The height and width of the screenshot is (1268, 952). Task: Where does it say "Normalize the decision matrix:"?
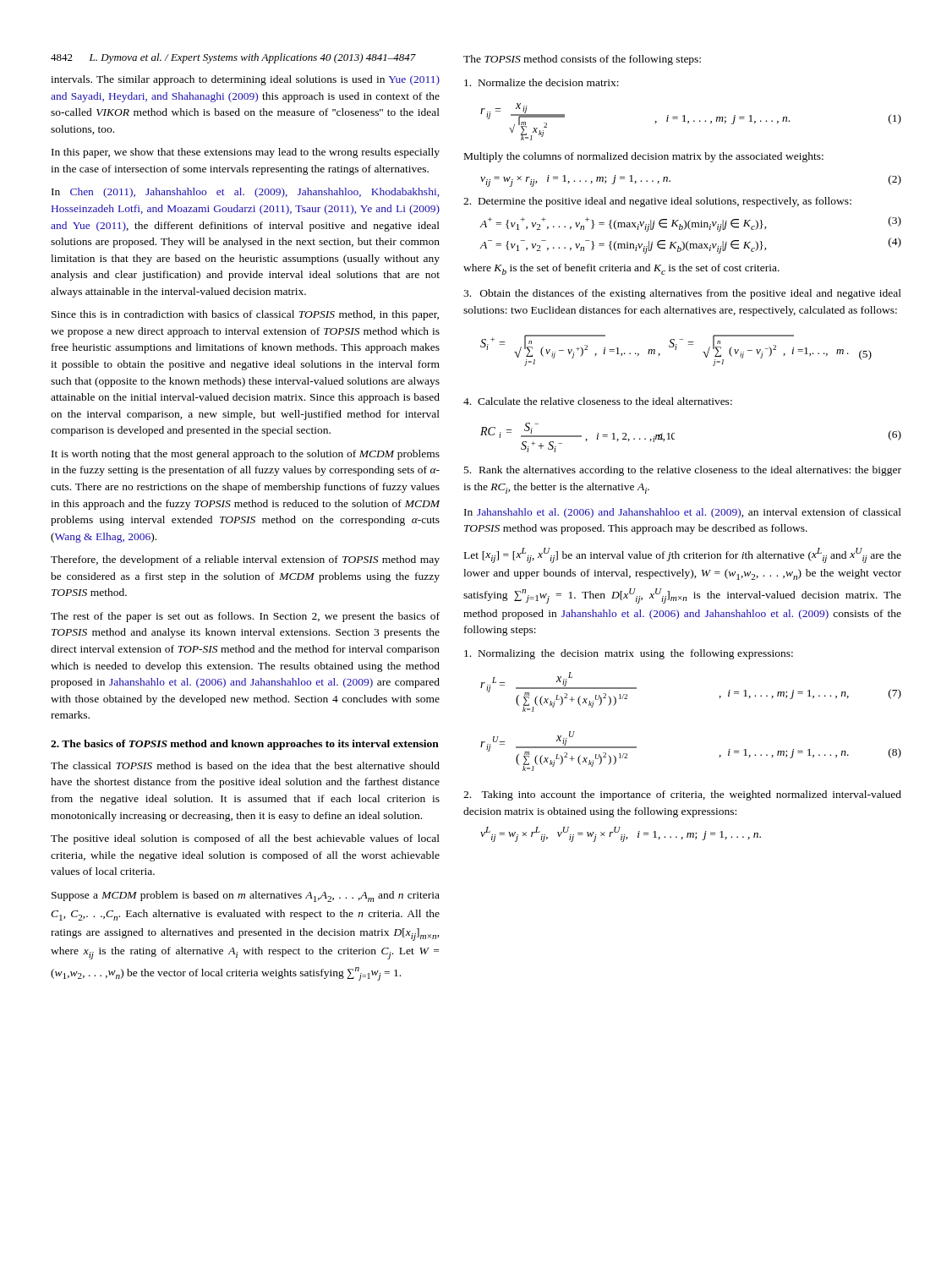[542, 82]
